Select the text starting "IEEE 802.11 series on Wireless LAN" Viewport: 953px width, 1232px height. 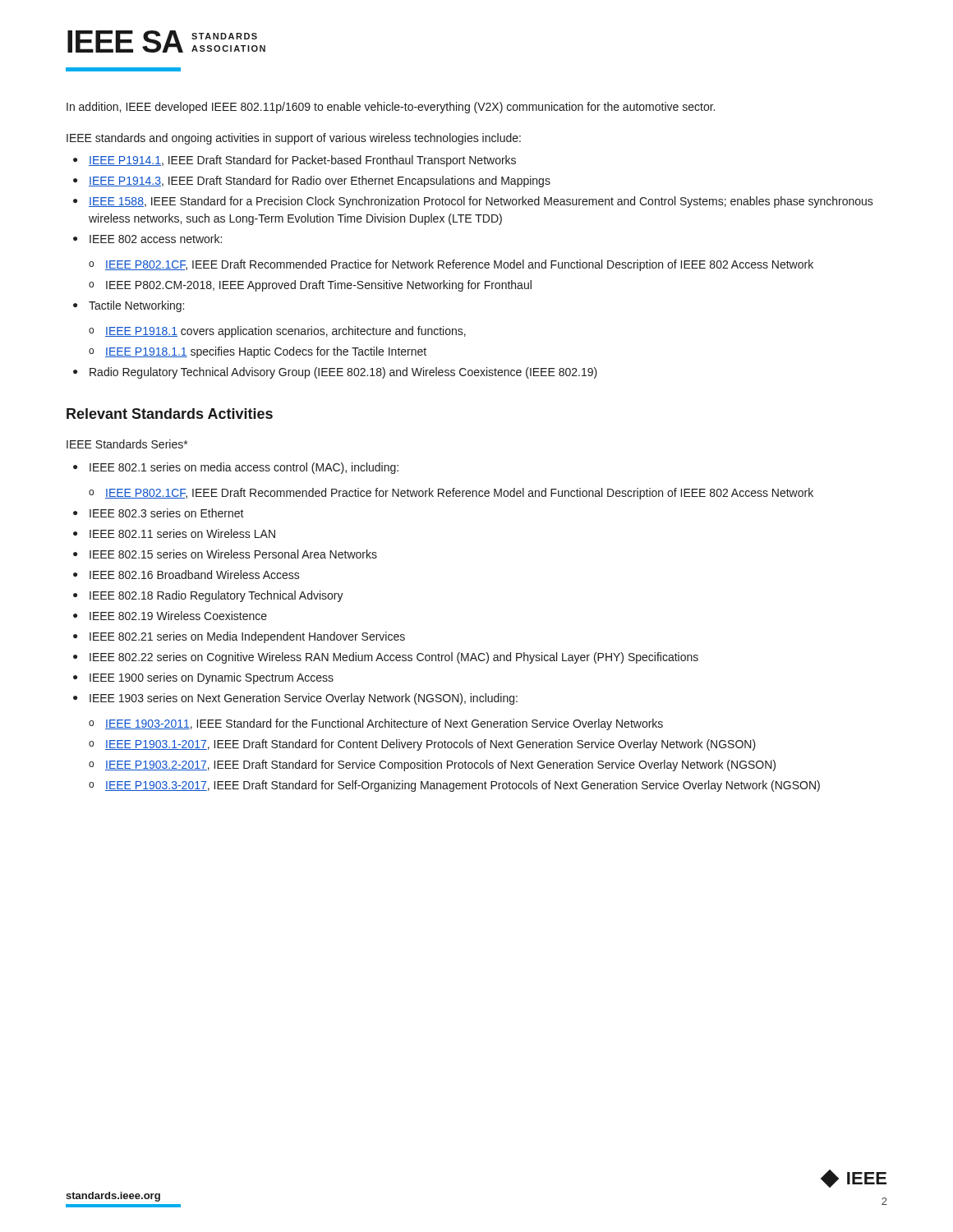click(182, 534)
